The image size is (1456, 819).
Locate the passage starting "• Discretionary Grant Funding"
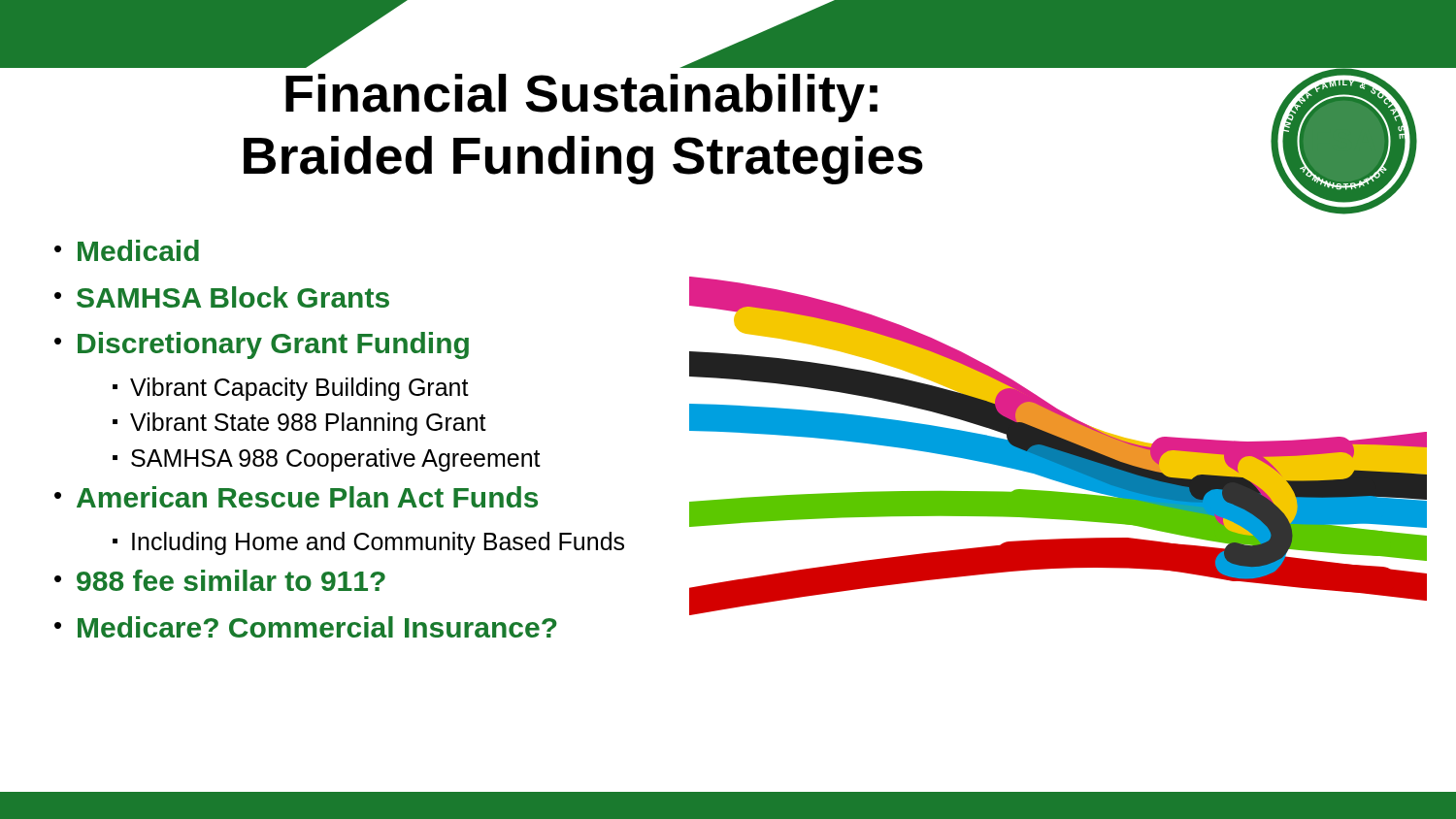pyautogui.click(x=262, y=343)
